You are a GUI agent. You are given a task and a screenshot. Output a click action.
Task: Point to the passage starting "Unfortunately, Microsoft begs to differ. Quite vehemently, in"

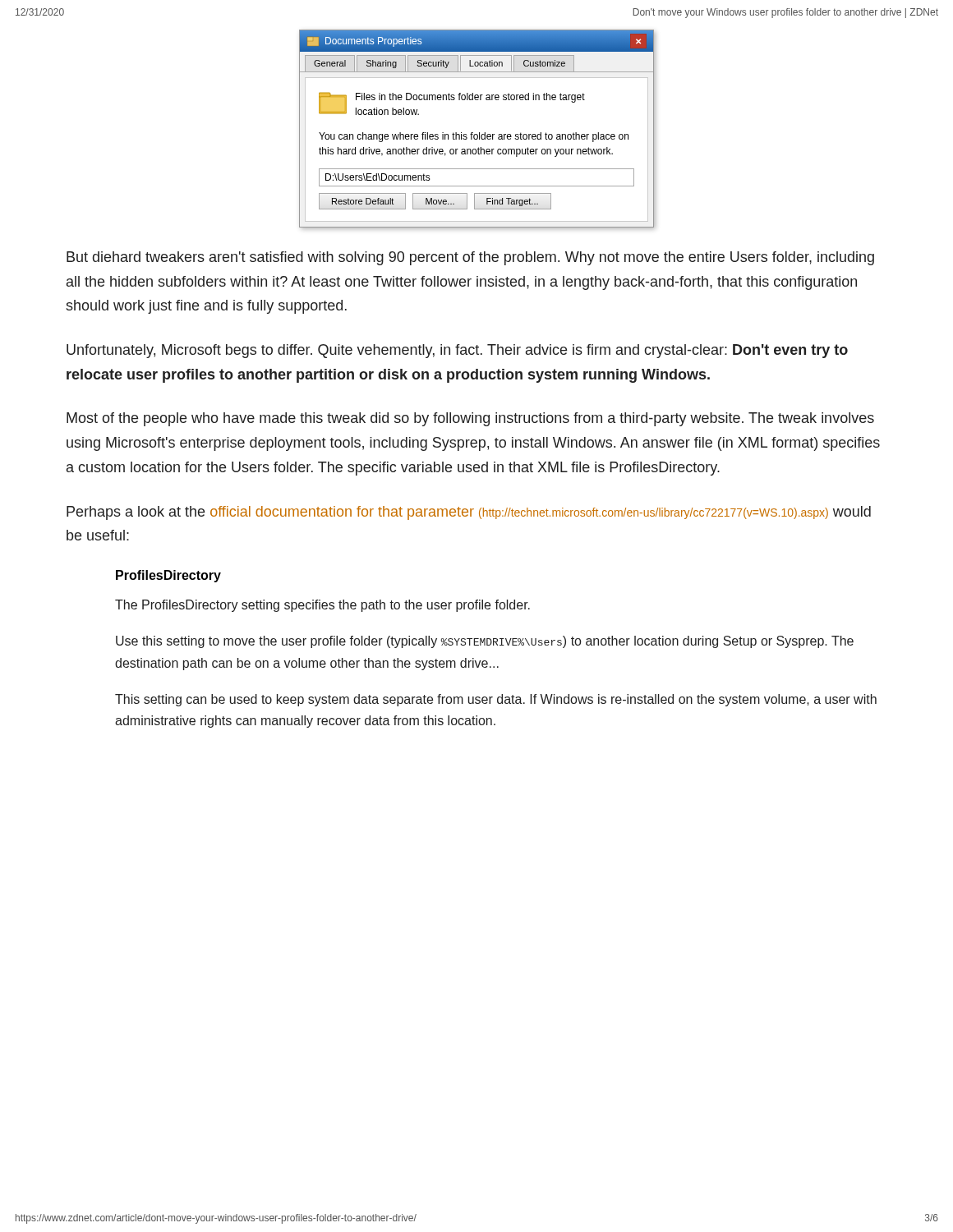click(457, 362)
